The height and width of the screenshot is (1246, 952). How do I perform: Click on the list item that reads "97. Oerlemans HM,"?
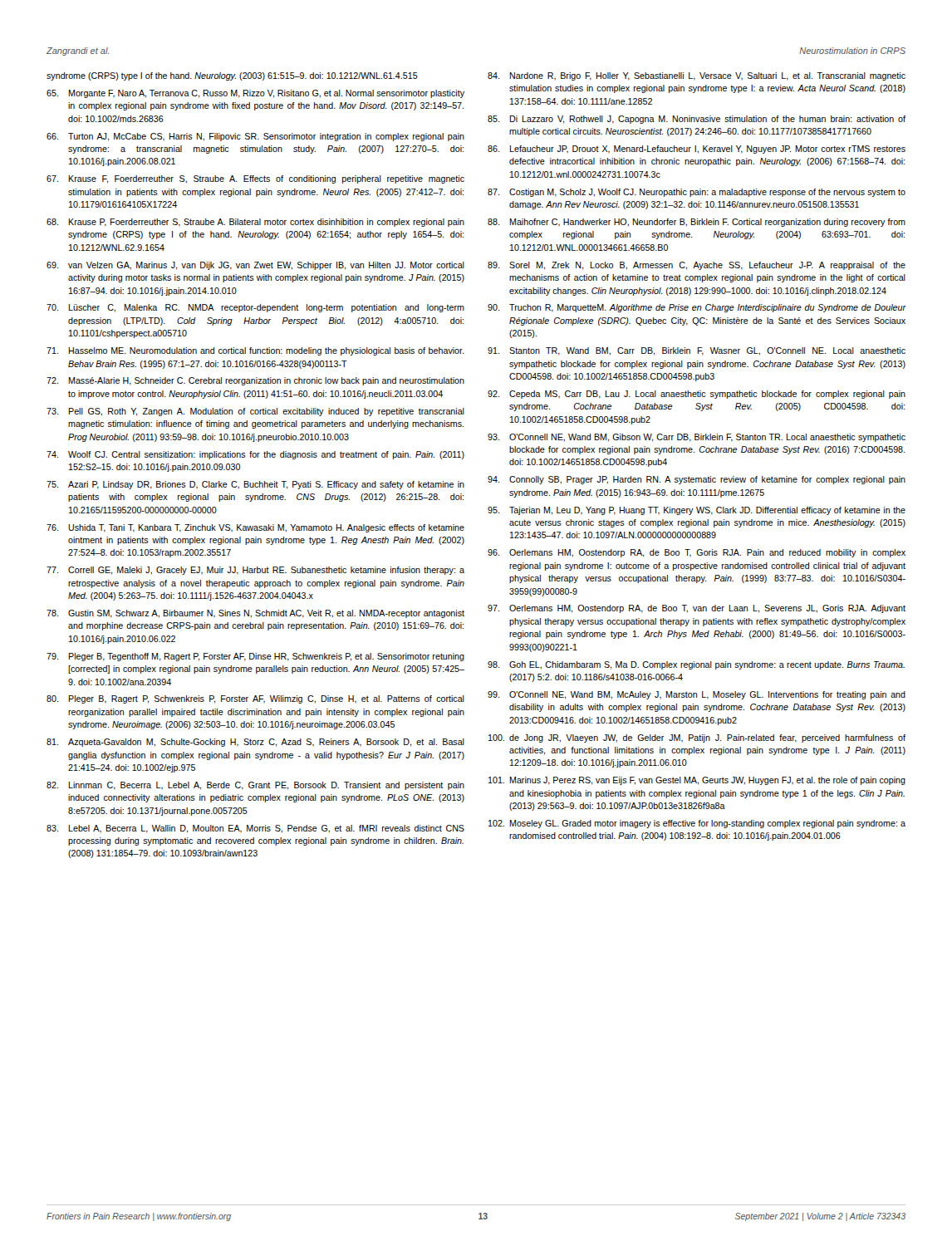(697, 628)
